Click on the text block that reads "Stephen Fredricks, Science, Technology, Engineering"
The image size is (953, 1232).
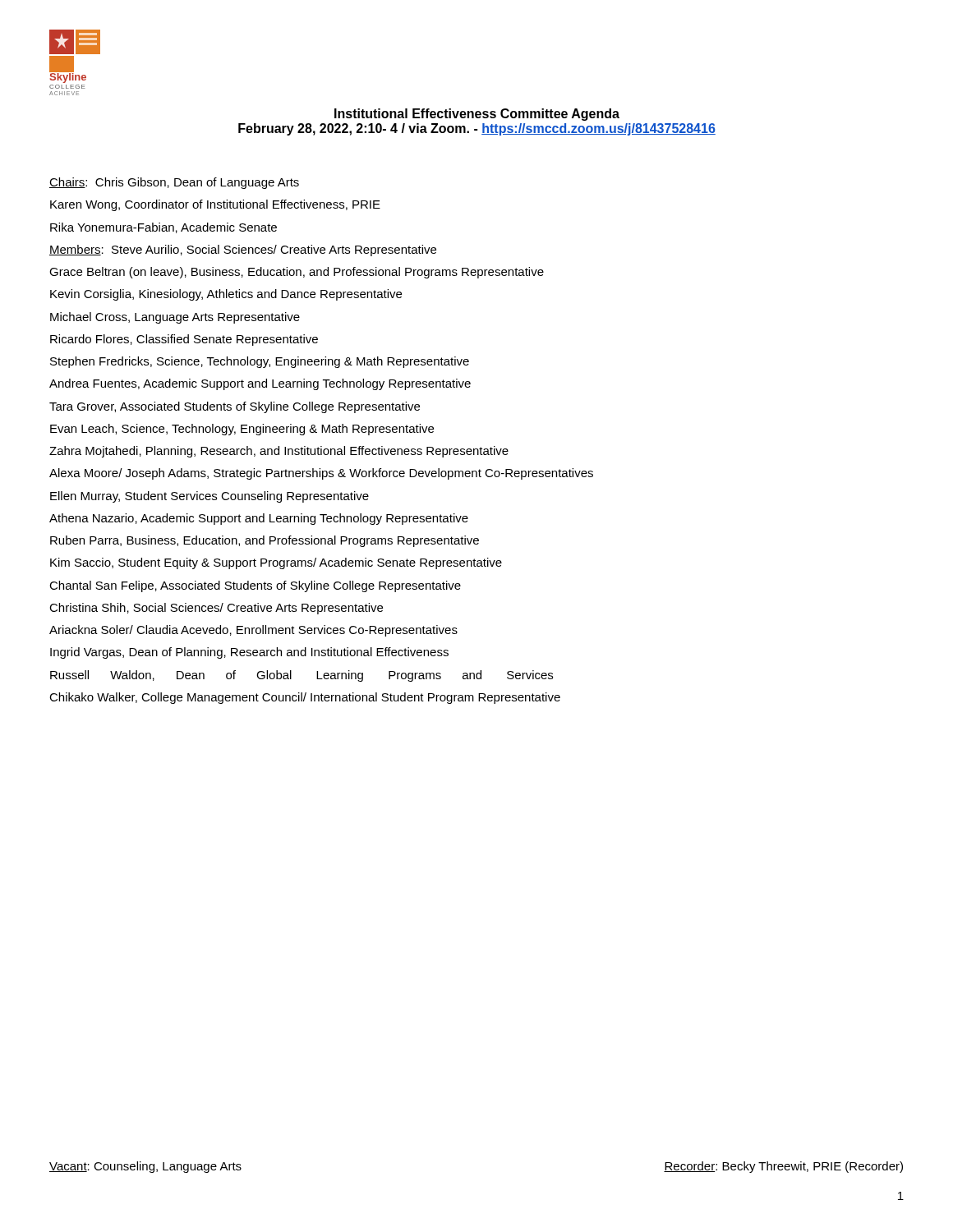click(476, 361)
